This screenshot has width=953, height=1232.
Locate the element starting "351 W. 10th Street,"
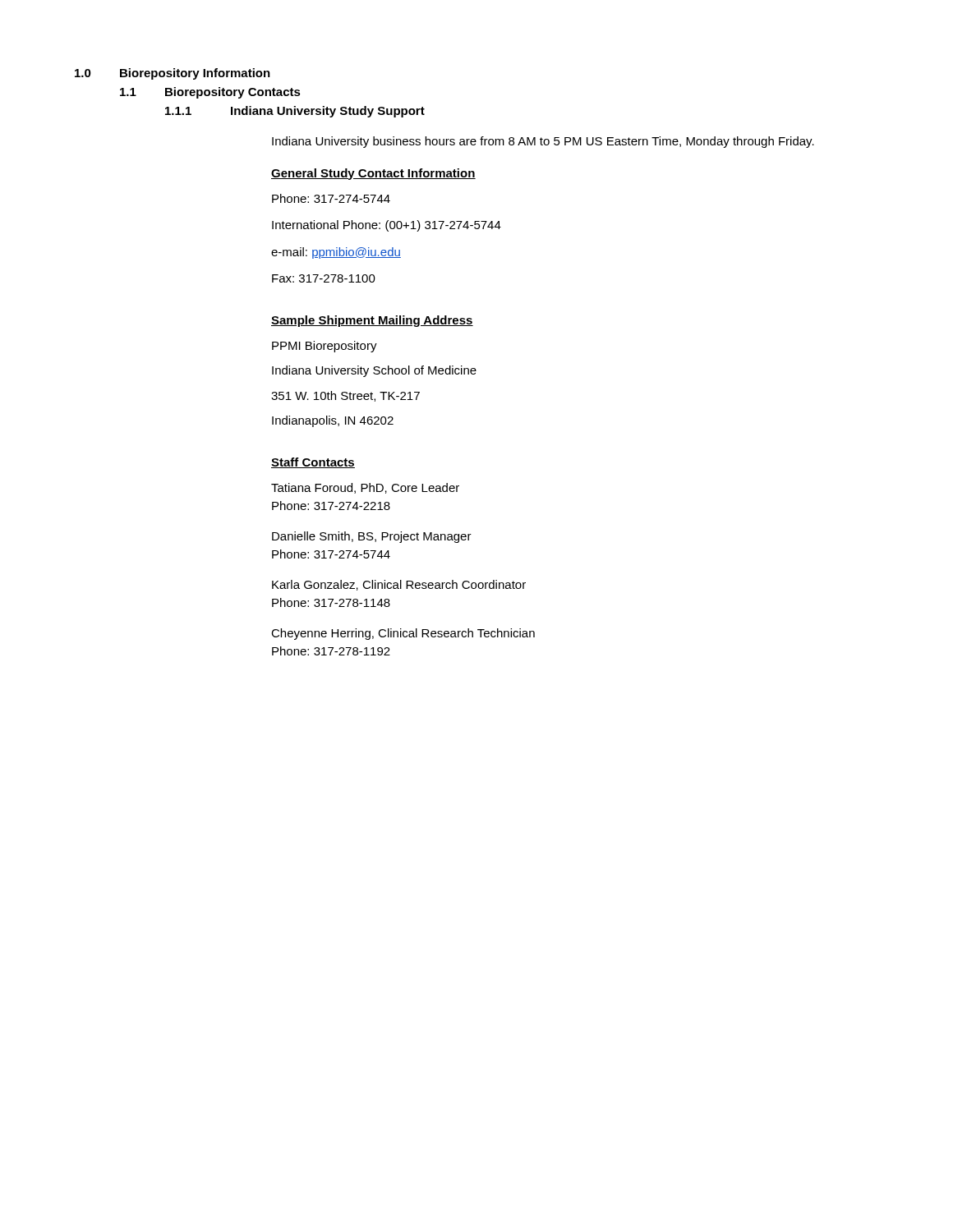click(346, 395)
